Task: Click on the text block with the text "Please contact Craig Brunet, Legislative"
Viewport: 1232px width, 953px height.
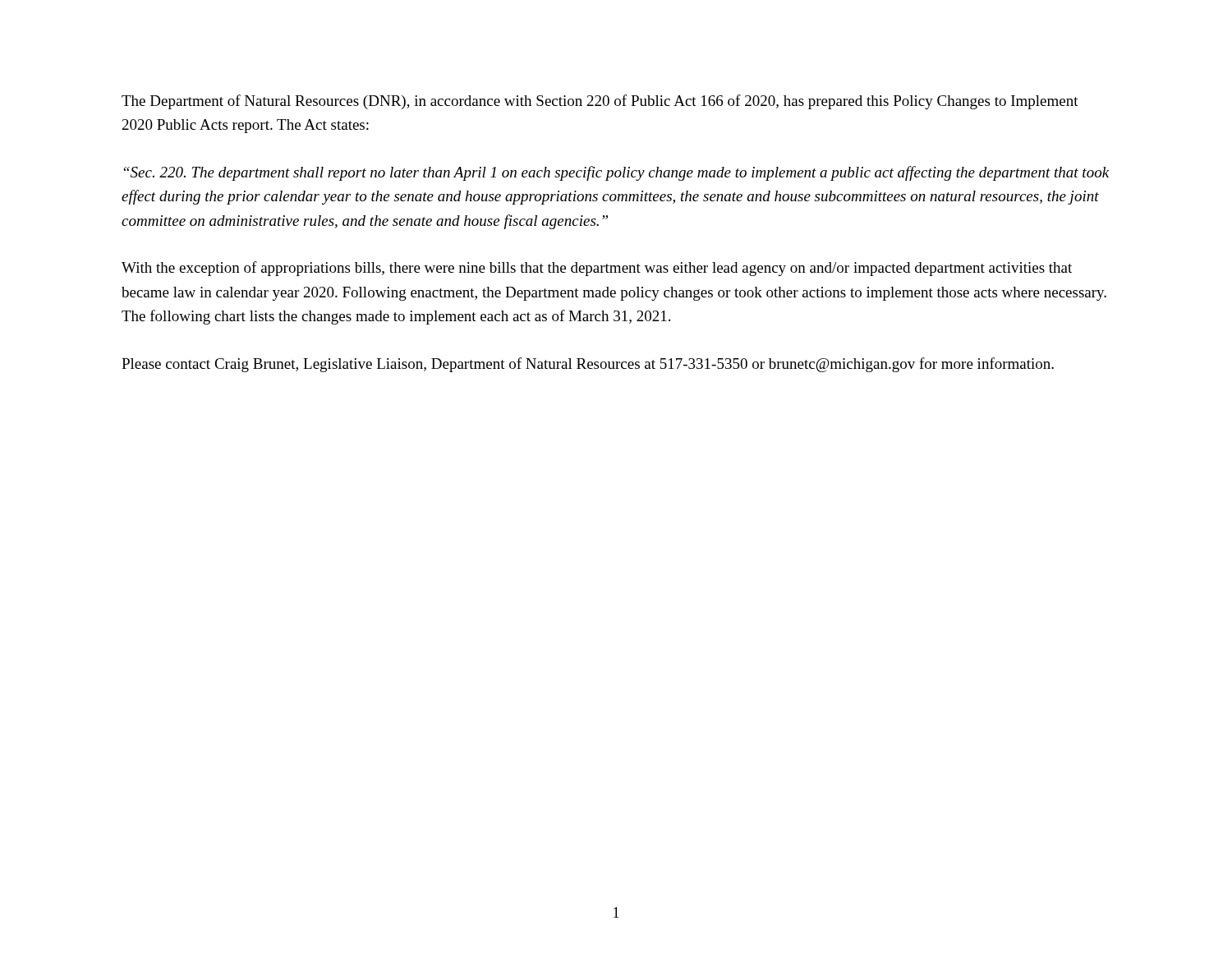Action: point(588,363)
